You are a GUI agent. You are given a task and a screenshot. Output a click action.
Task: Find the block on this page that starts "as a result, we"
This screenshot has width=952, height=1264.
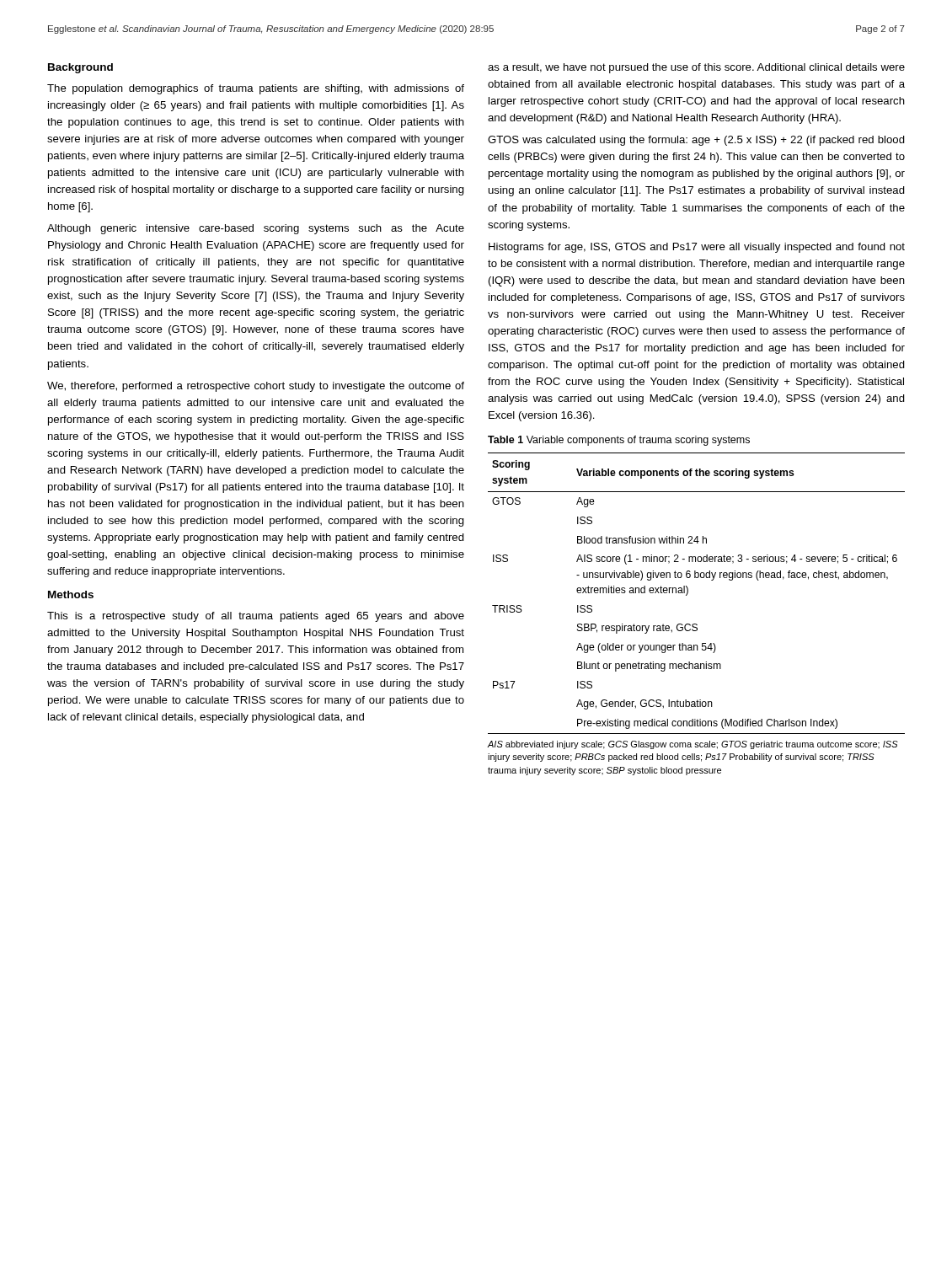(696, 242)
